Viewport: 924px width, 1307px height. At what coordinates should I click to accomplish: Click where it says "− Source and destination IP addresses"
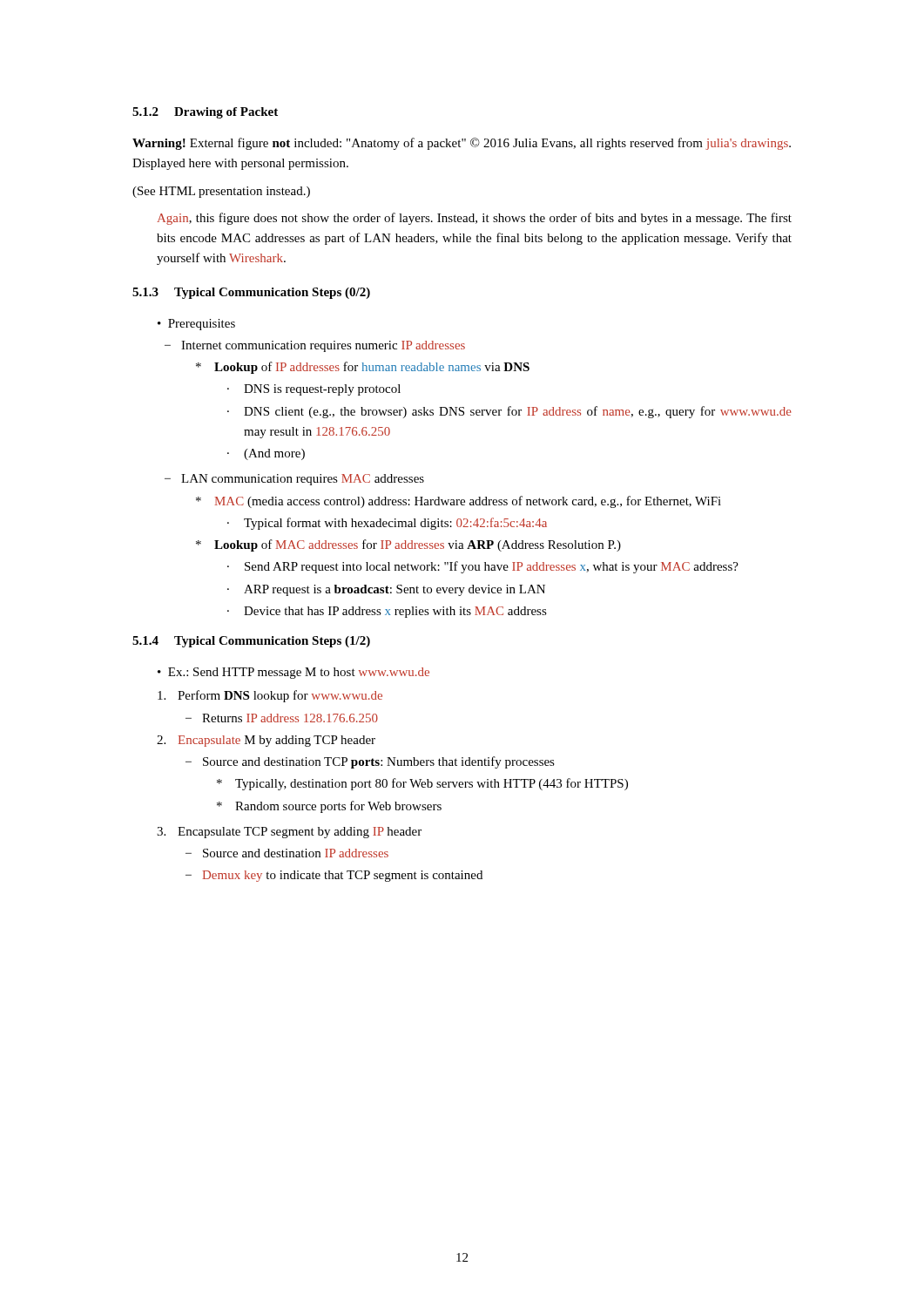point(287,854)
